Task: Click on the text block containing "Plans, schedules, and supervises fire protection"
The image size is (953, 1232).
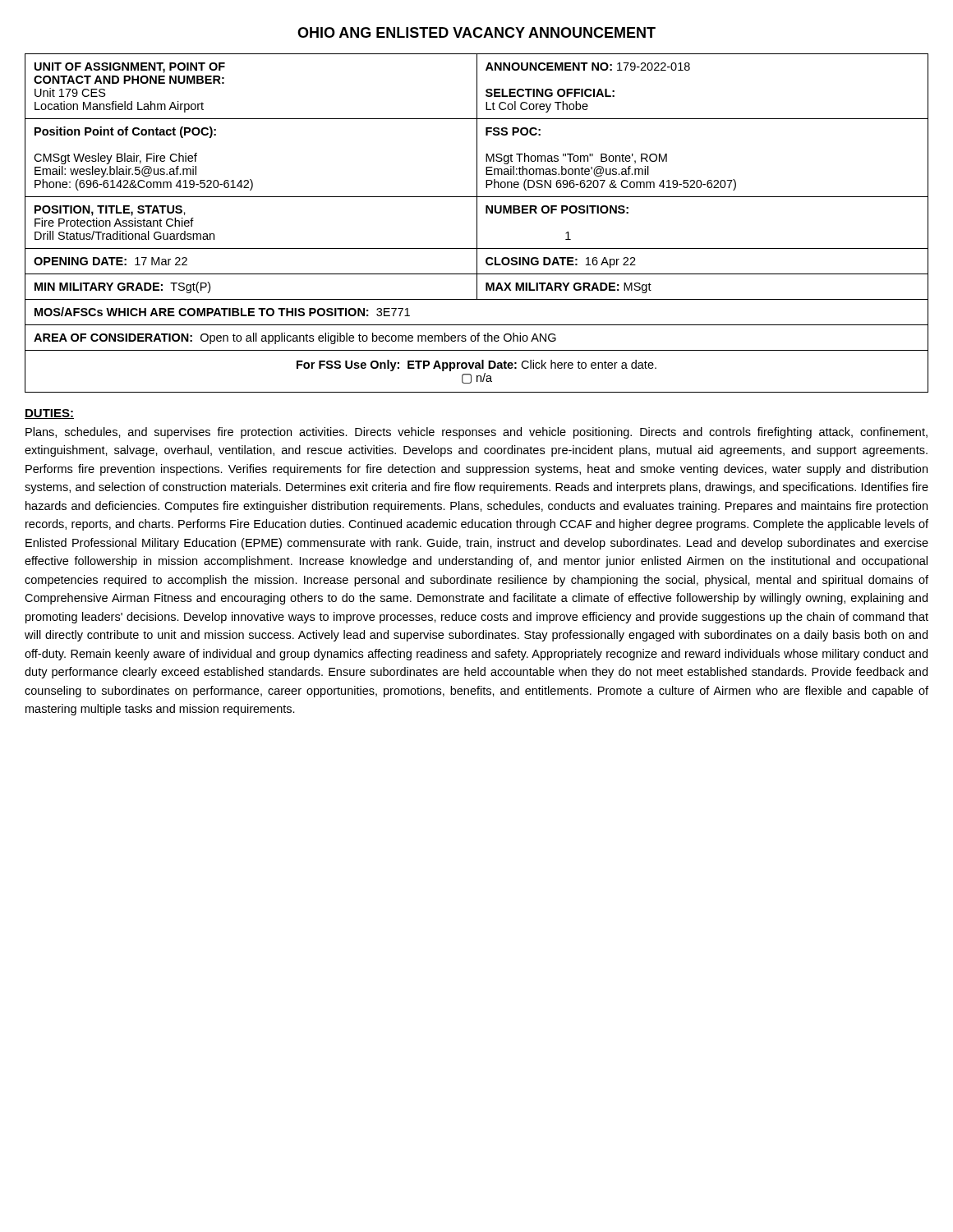Action: click(476, 570)
